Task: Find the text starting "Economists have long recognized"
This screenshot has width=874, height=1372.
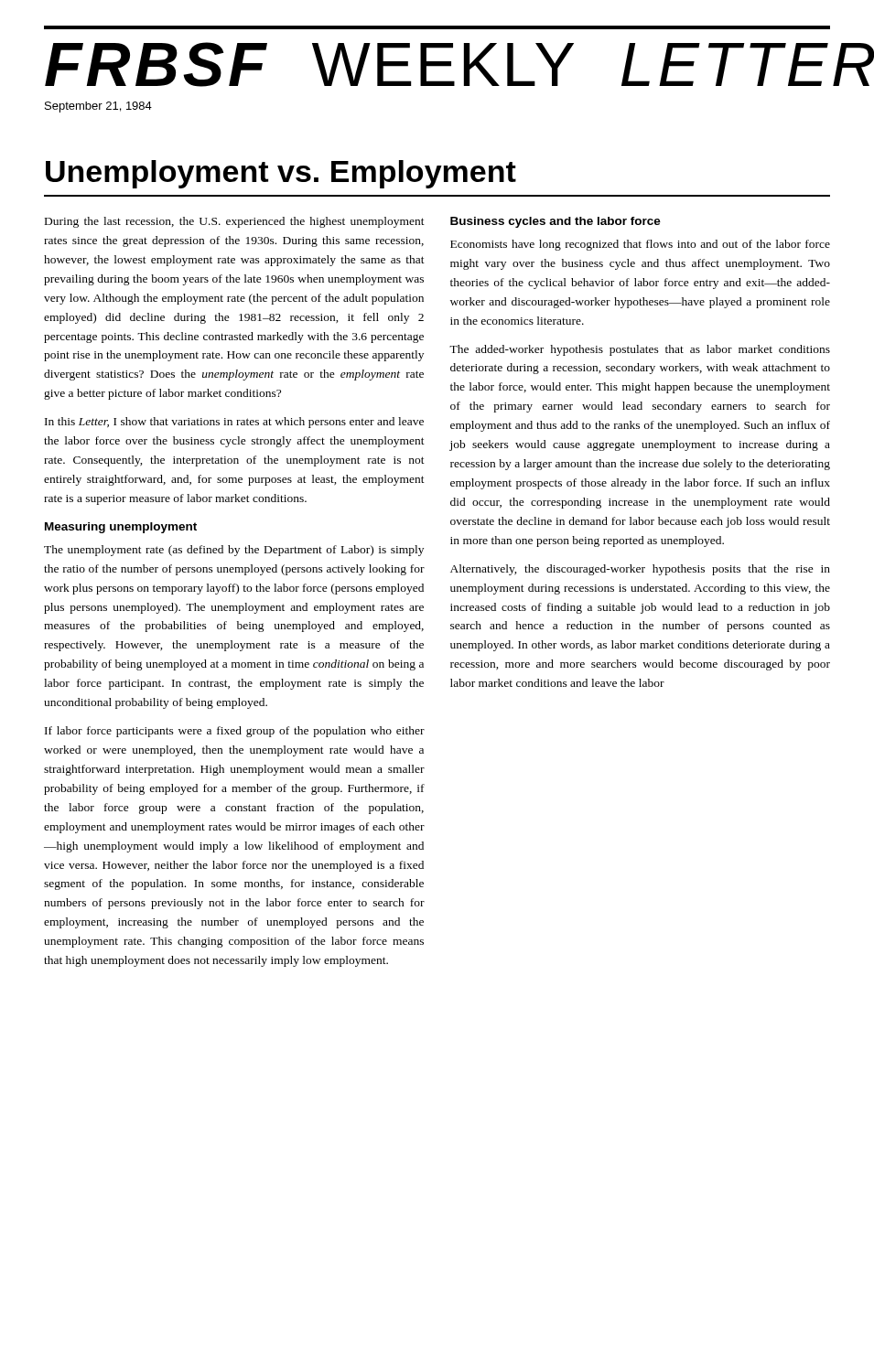Action: point(640,283)
